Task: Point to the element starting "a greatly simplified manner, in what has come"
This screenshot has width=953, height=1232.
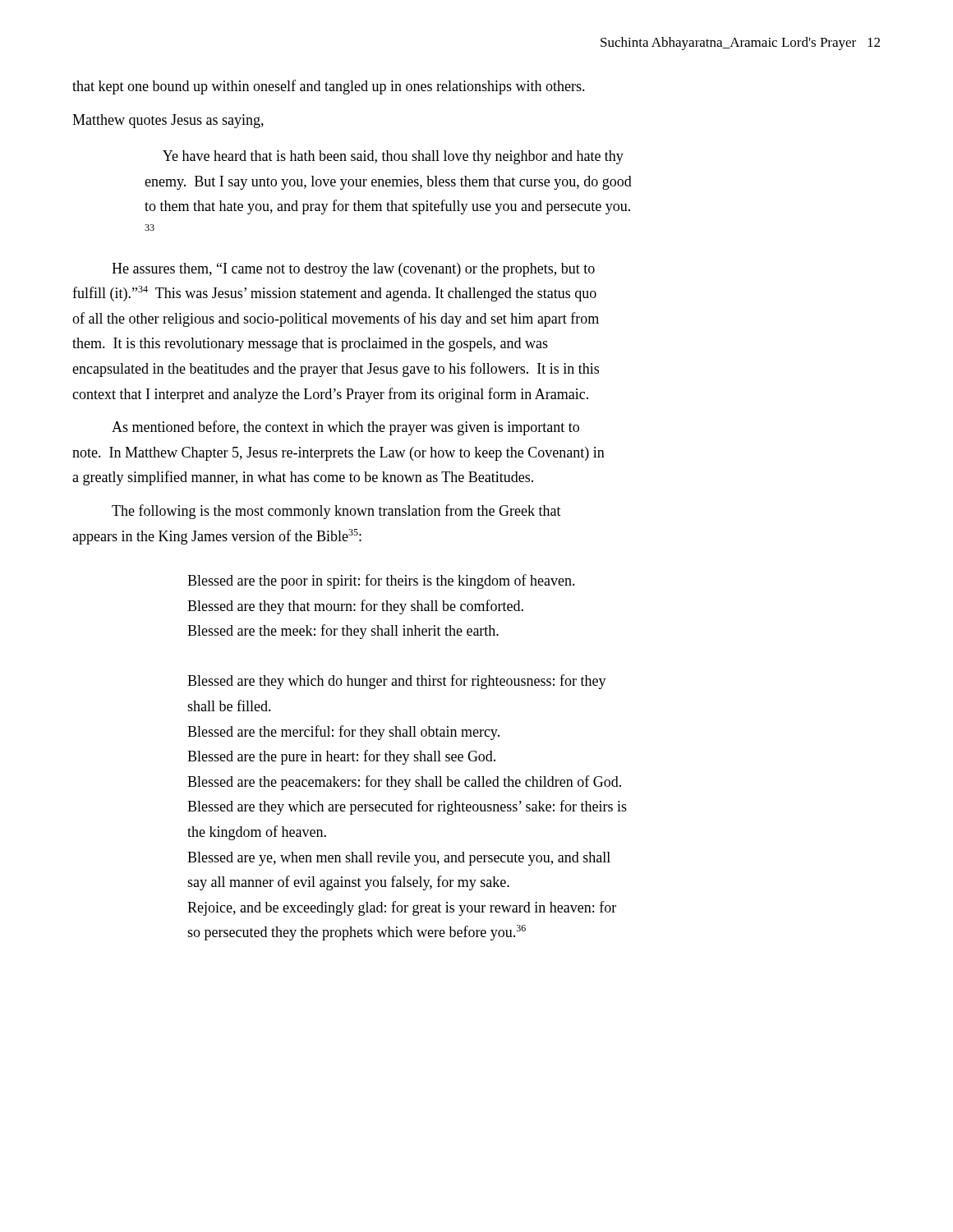Action: [303, 477]
